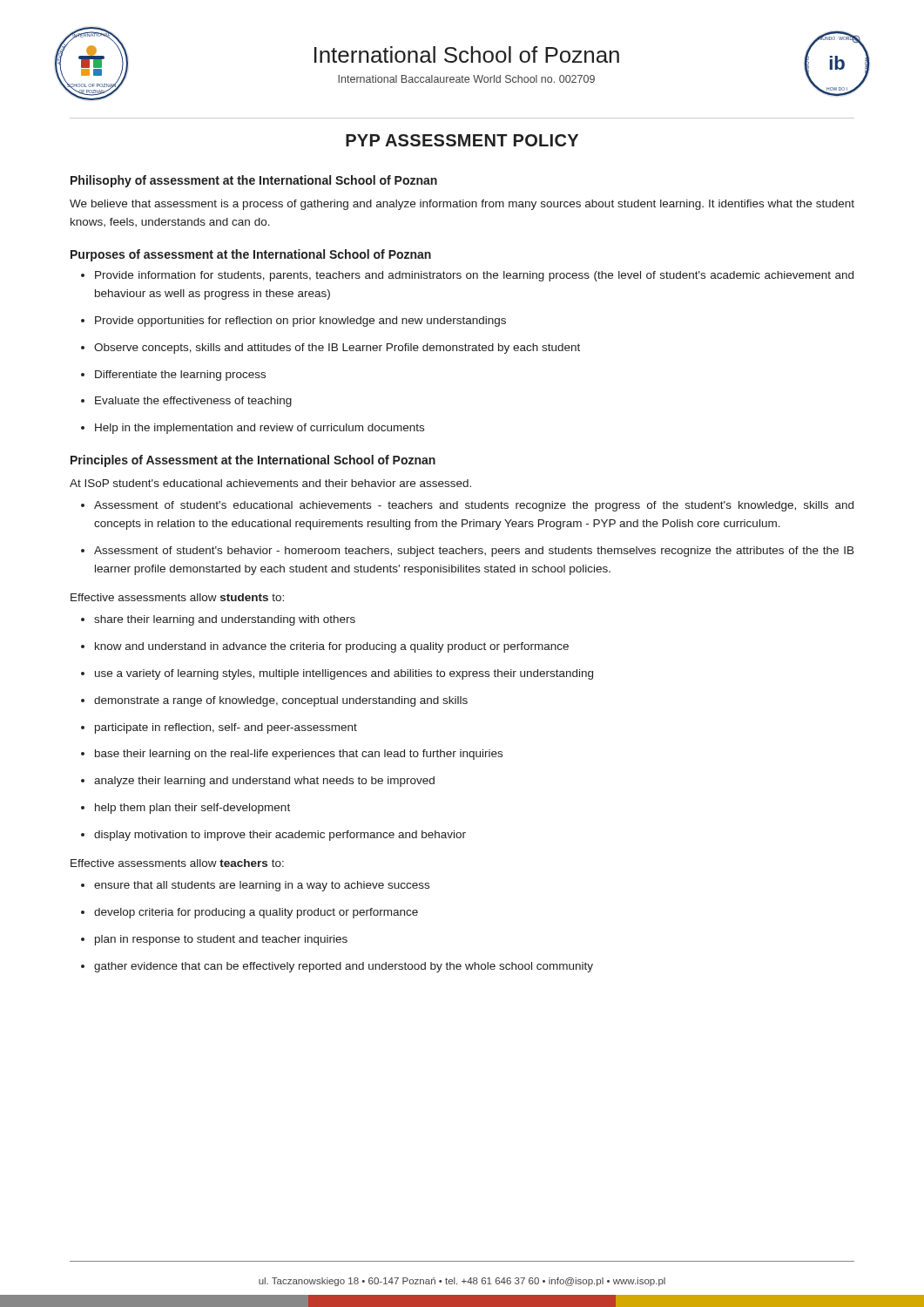Locate the text block starting "Philisophy of assessment"
This screenshot has width=924, height=1307.
[254, 180]
